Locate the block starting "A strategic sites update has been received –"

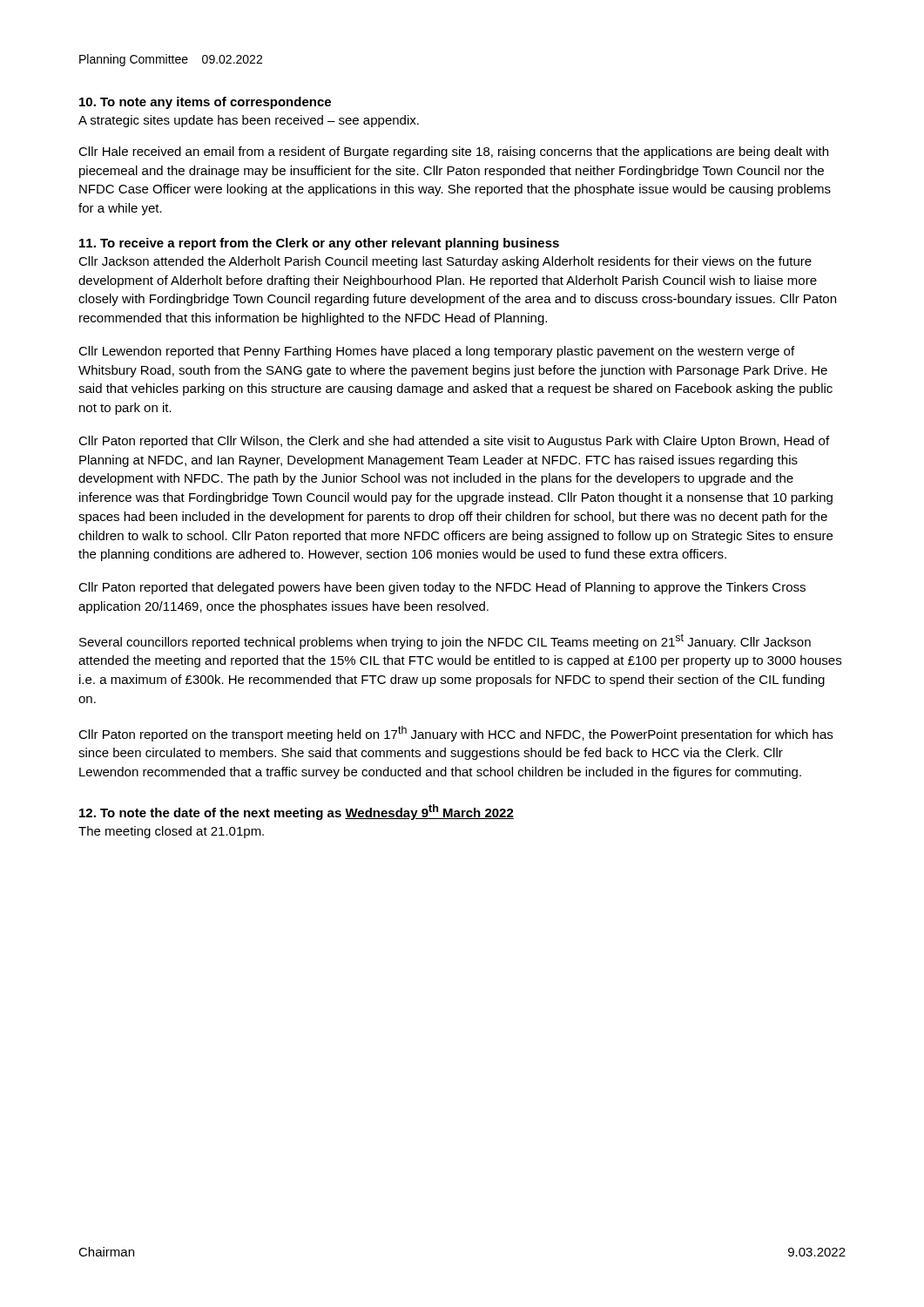[249, 120]
